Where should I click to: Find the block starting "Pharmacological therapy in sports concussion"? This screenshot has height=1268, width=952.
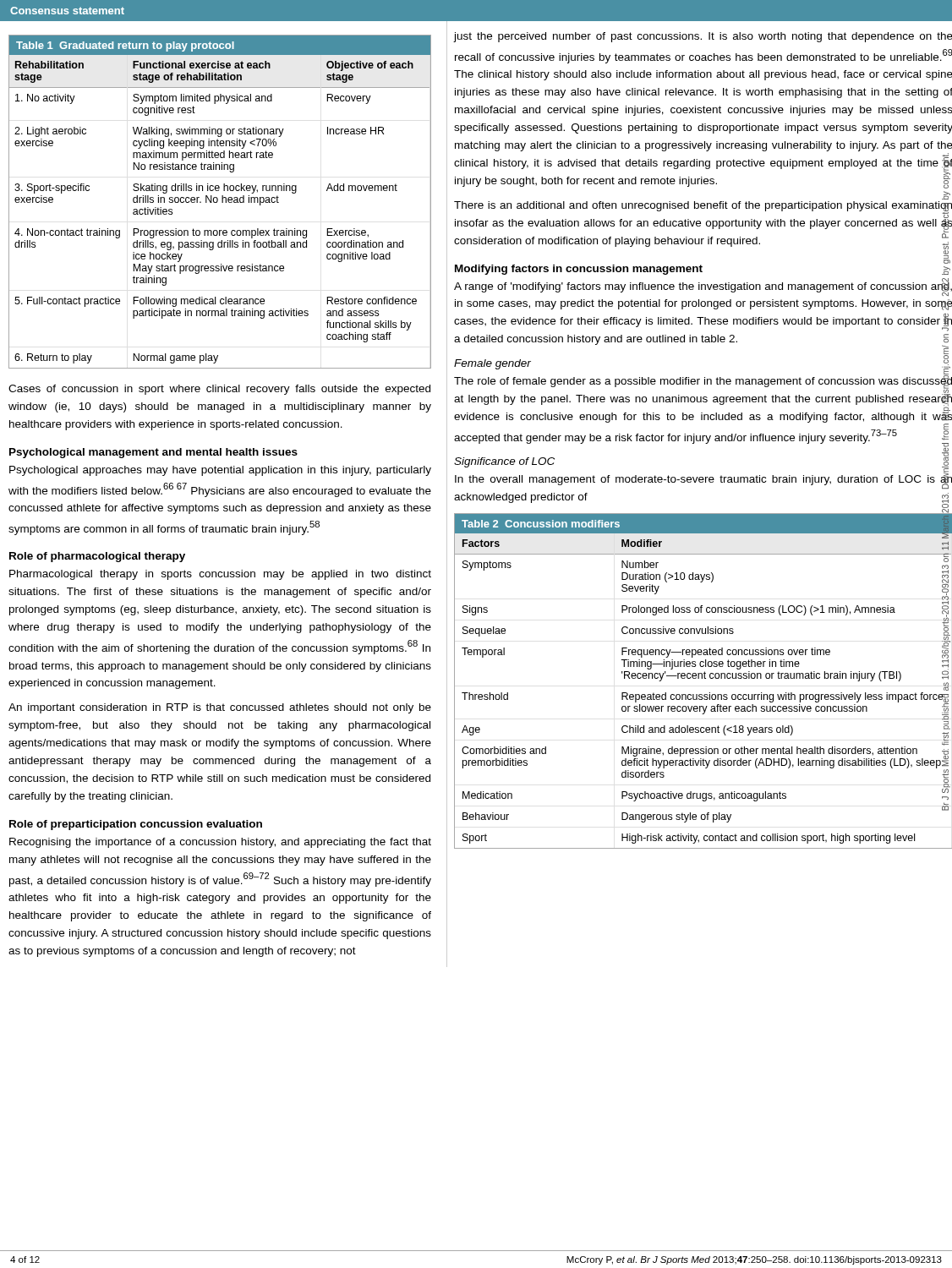220,628
